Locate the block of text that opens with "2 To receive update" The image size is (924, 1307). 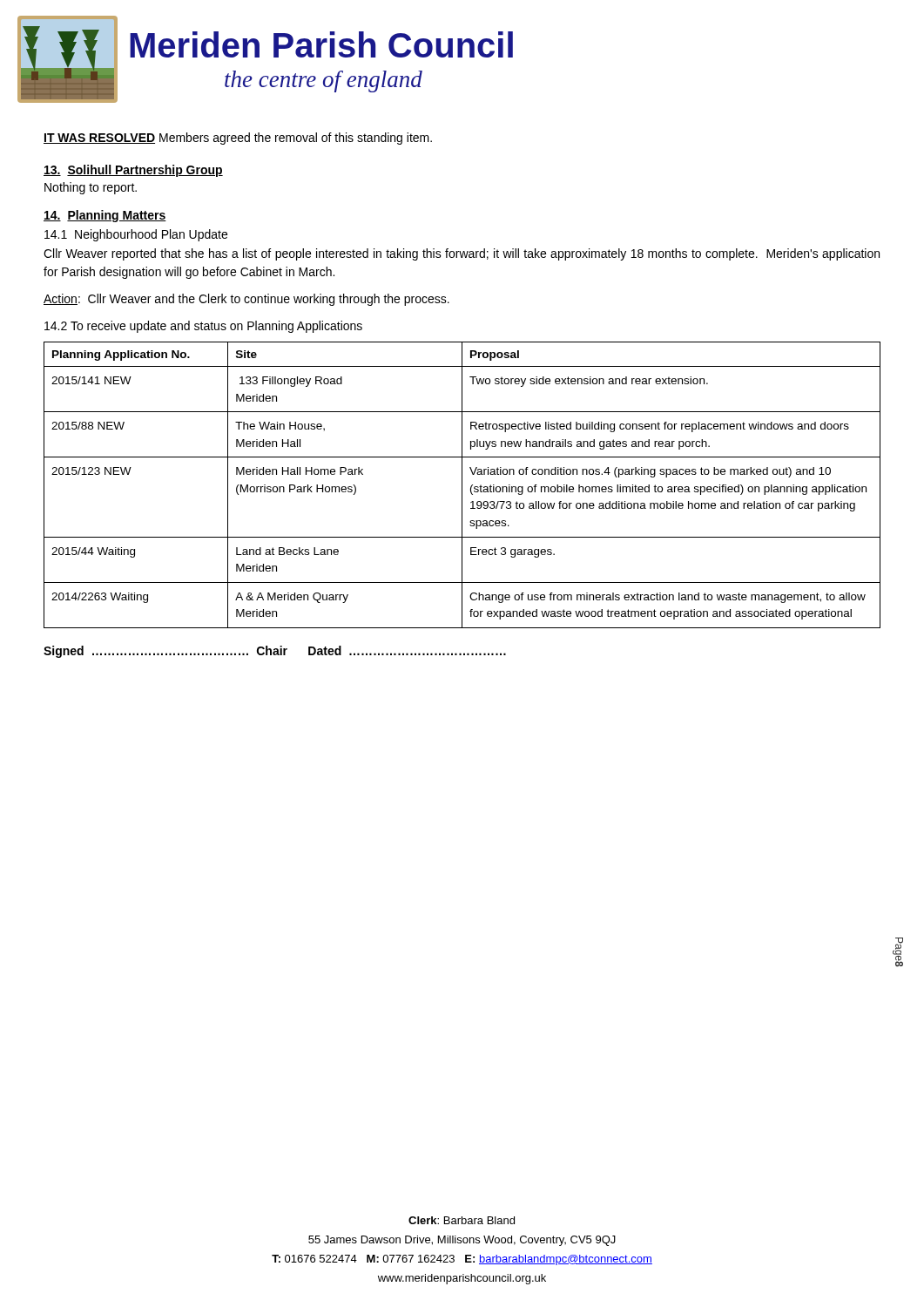coord(203,326)
